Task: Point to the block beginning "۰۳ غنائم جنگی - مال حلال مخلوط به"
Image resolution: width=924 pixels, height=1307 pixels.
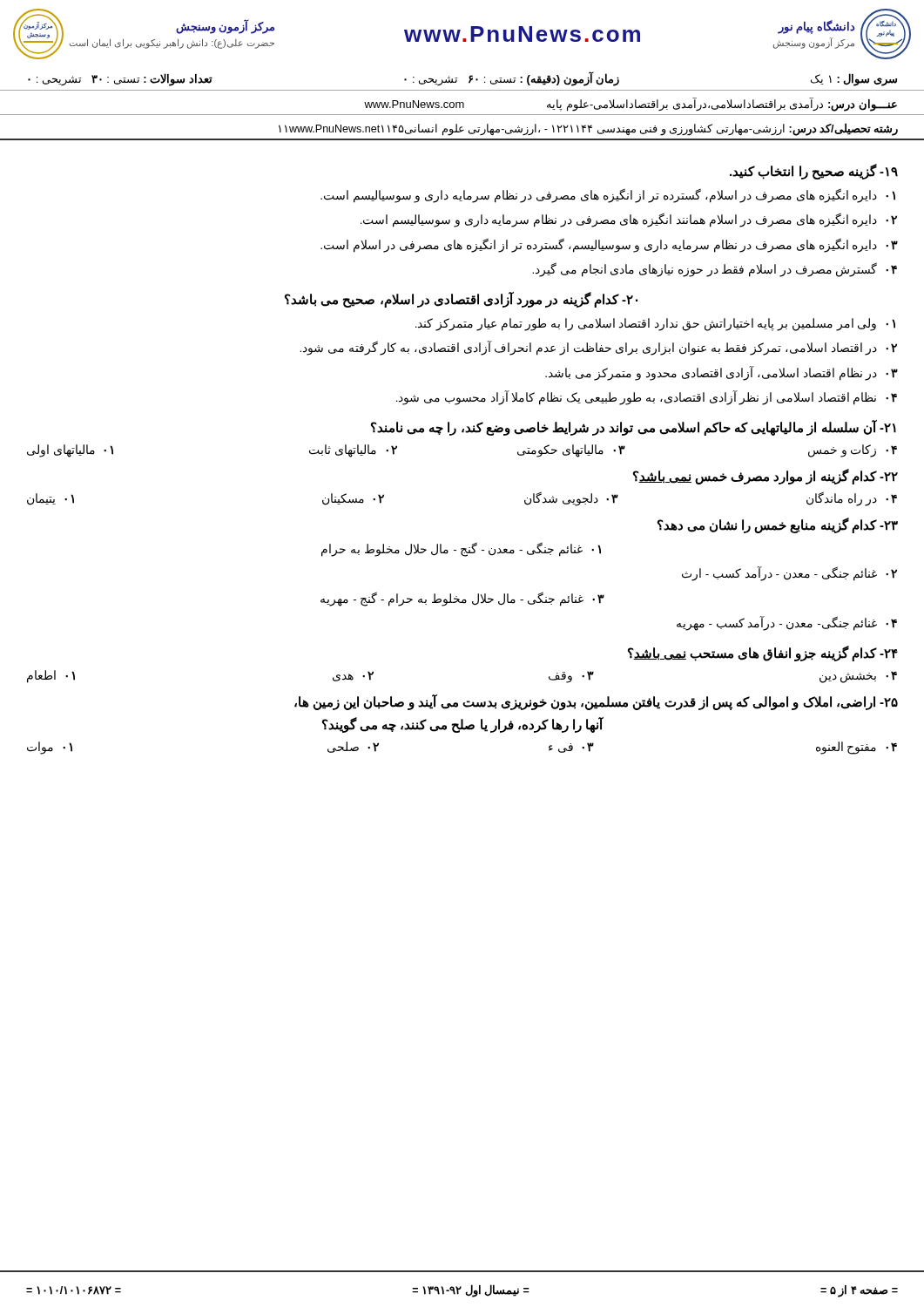Action: (x=462, y=599)
